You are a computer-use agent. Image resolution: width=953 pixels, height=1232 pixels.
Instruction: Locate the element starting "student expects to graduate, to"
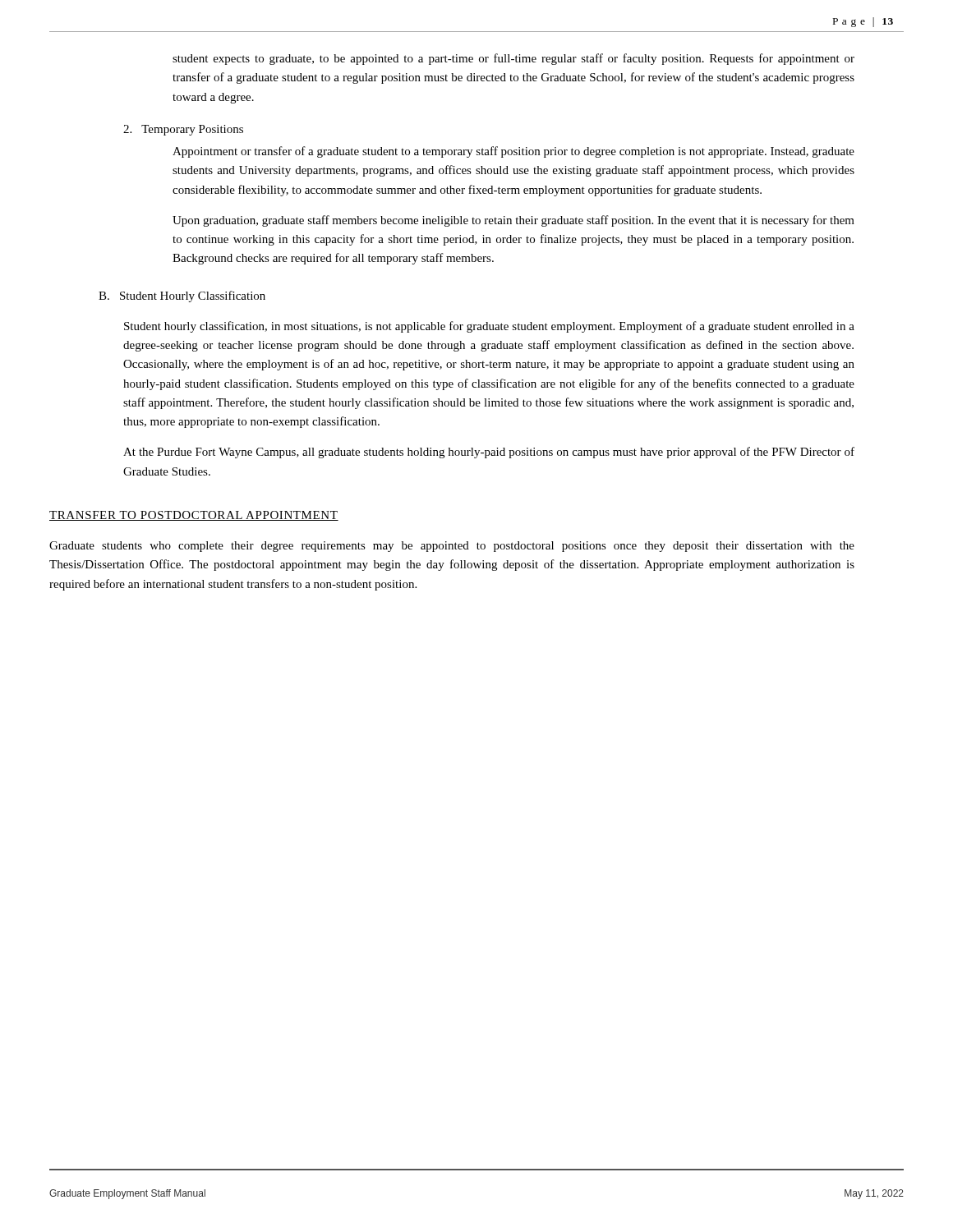(513, 78)
